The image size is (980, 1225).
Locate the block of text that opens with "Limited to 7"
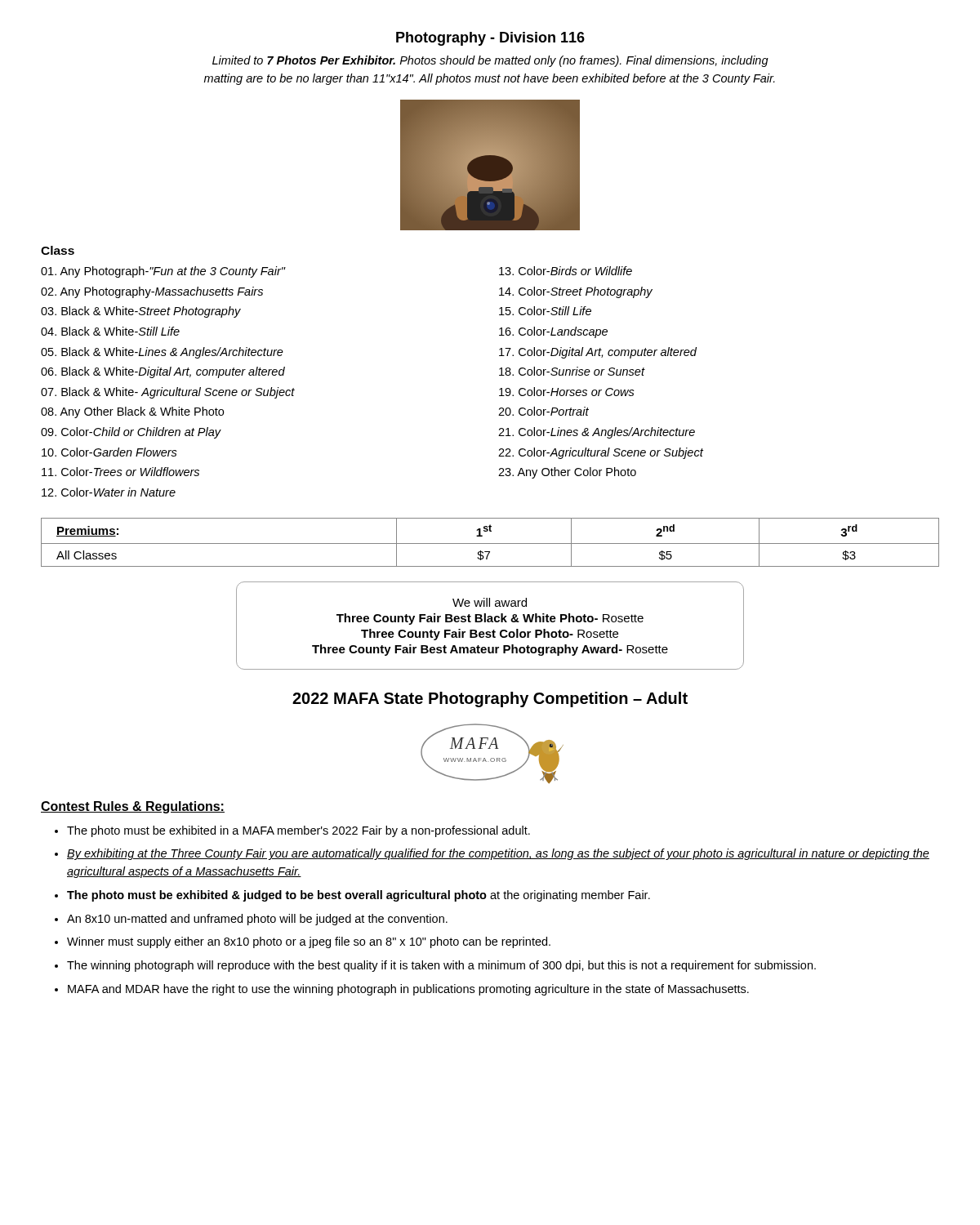coord(490,70)
